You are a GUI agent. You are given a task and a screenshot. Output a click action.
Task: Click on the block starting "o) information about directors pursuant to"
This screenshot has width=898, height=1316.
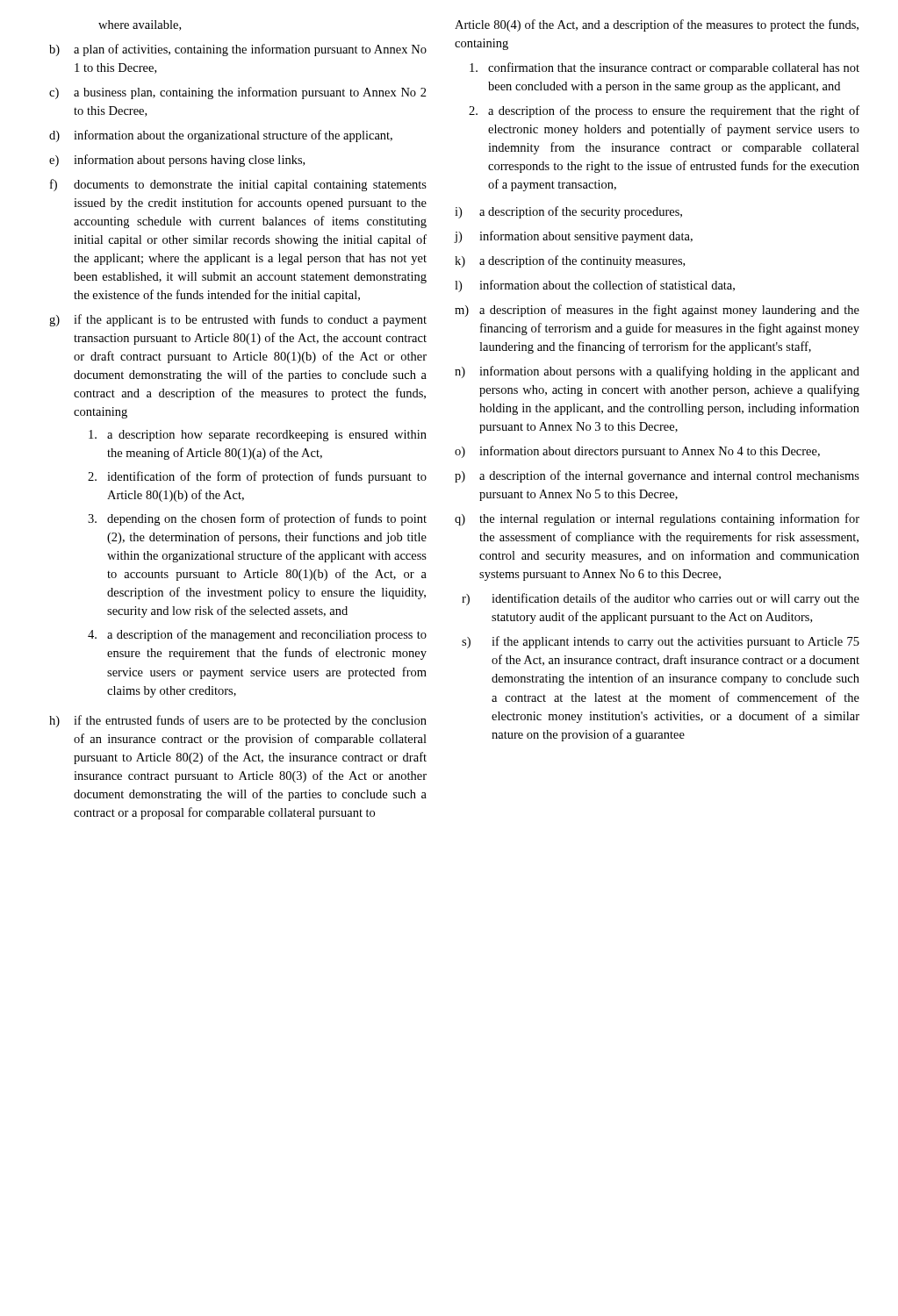point(657,452)
